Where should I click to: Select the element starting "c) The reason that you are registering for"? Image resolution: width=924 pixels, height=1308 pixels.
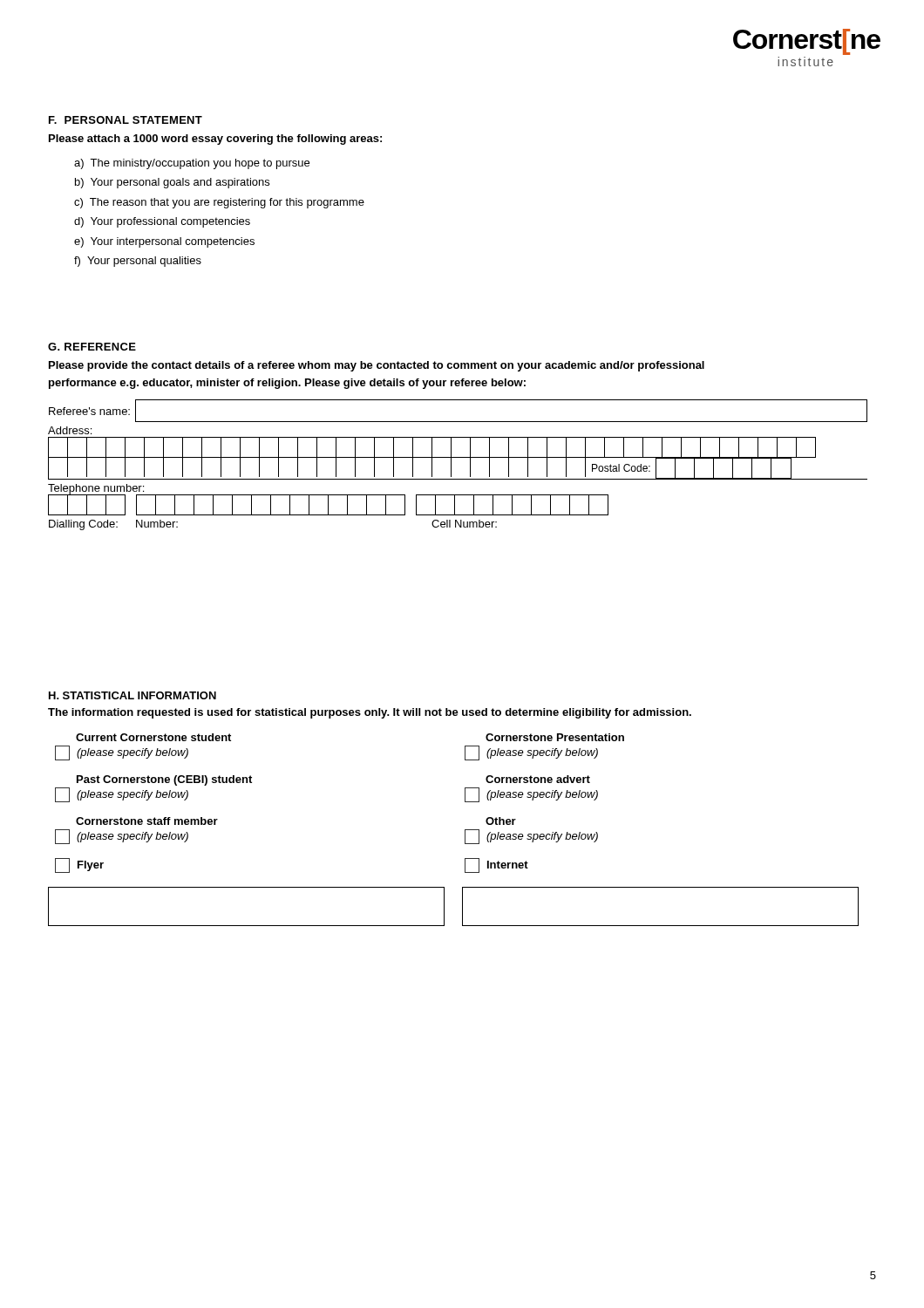(x=219, y=201)
